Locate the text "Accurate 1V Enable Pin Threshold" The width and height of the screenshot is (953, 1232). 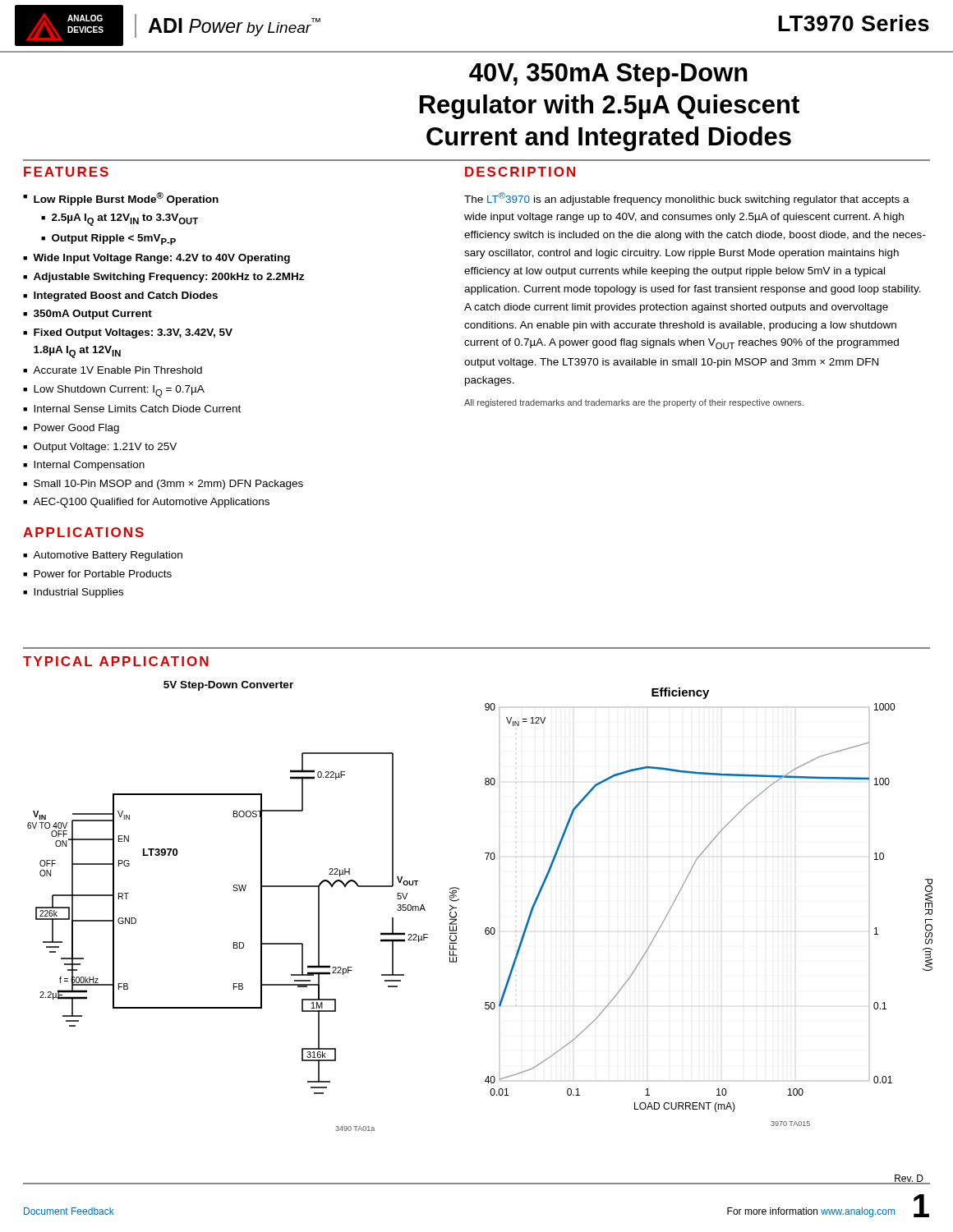tap(118, 370)
